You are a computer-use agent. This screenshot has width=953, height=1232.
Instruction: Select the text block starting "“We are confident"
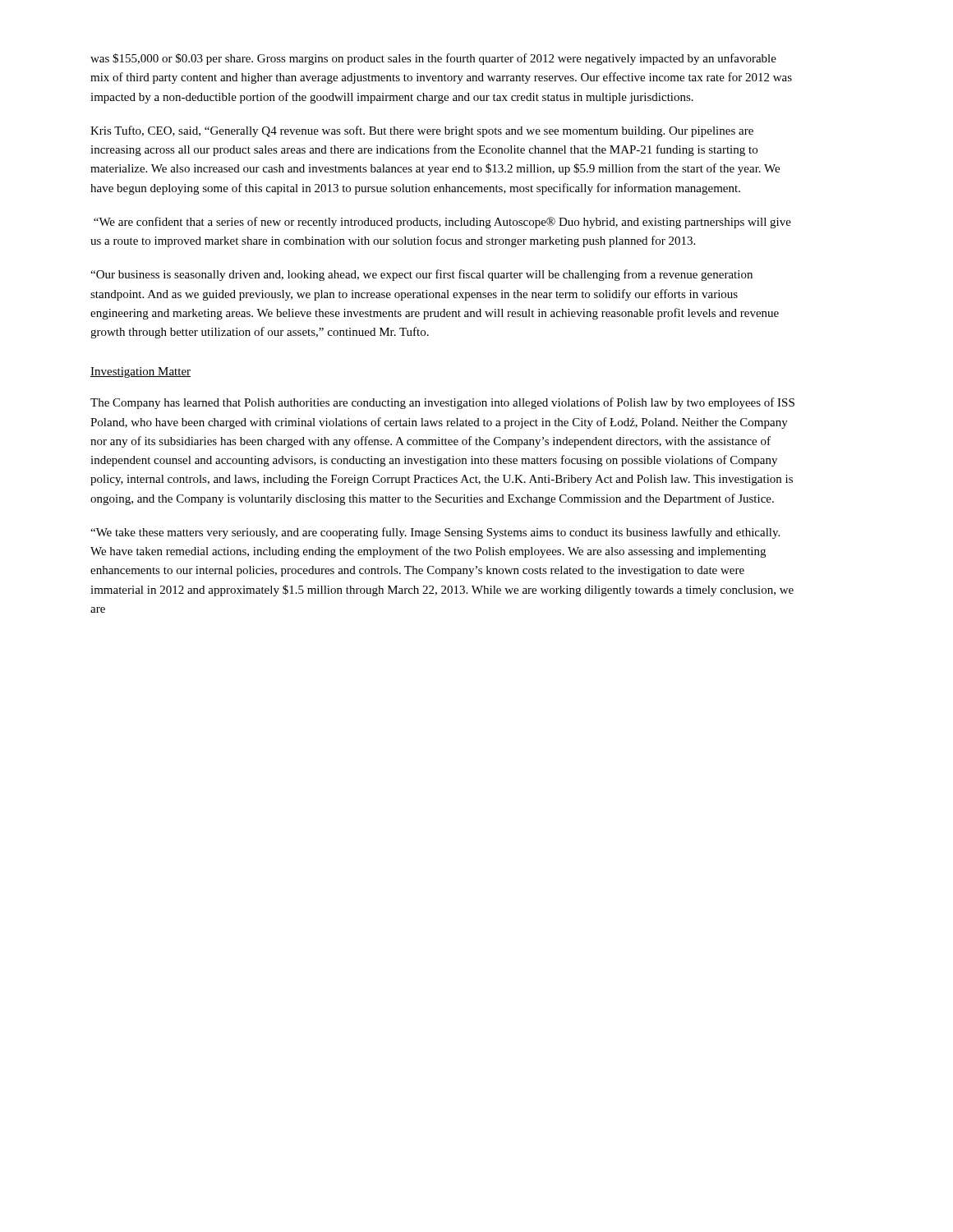(441, 231)
